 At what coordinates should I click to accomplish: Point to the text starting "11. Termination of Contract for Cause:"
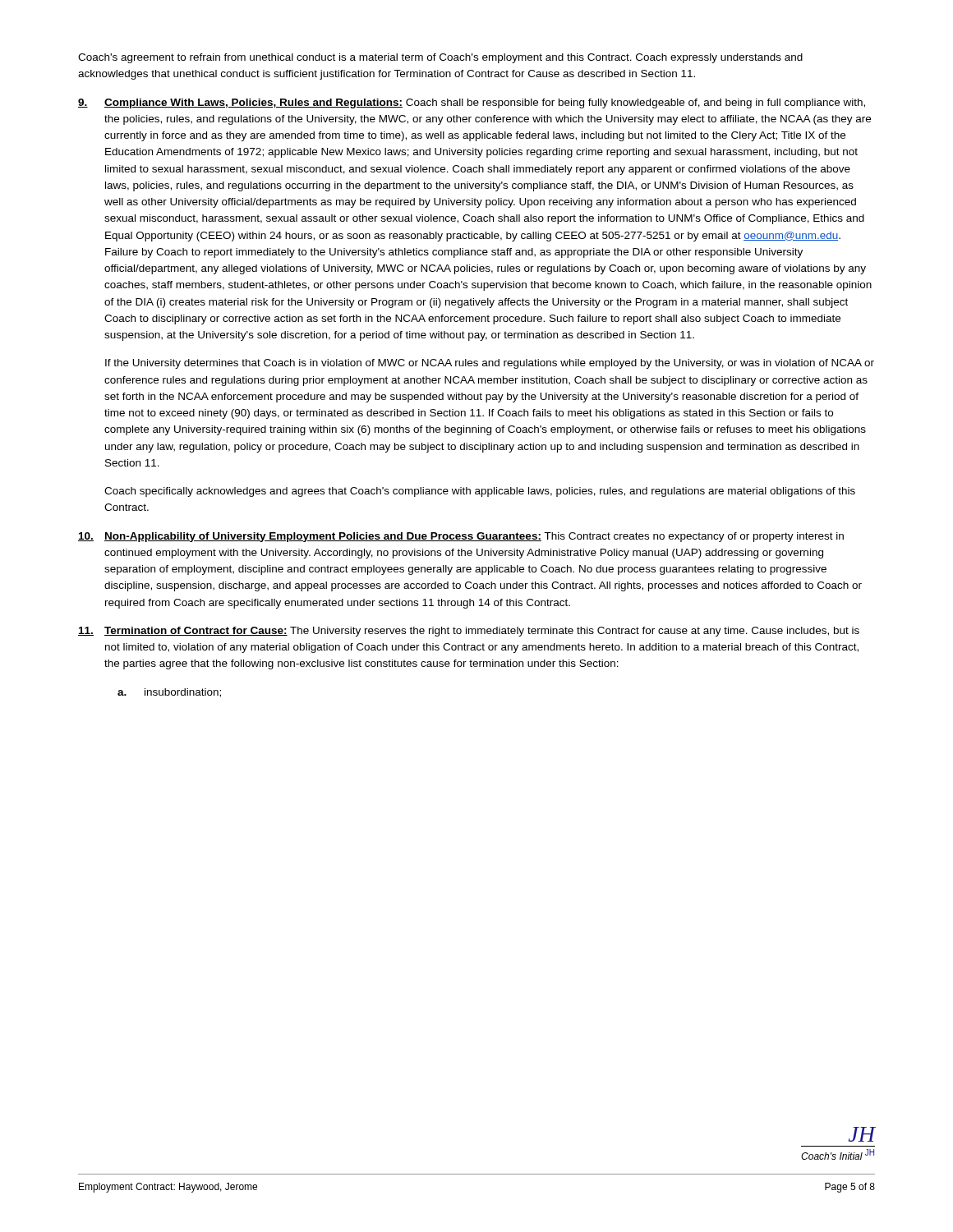coord(476,647)
